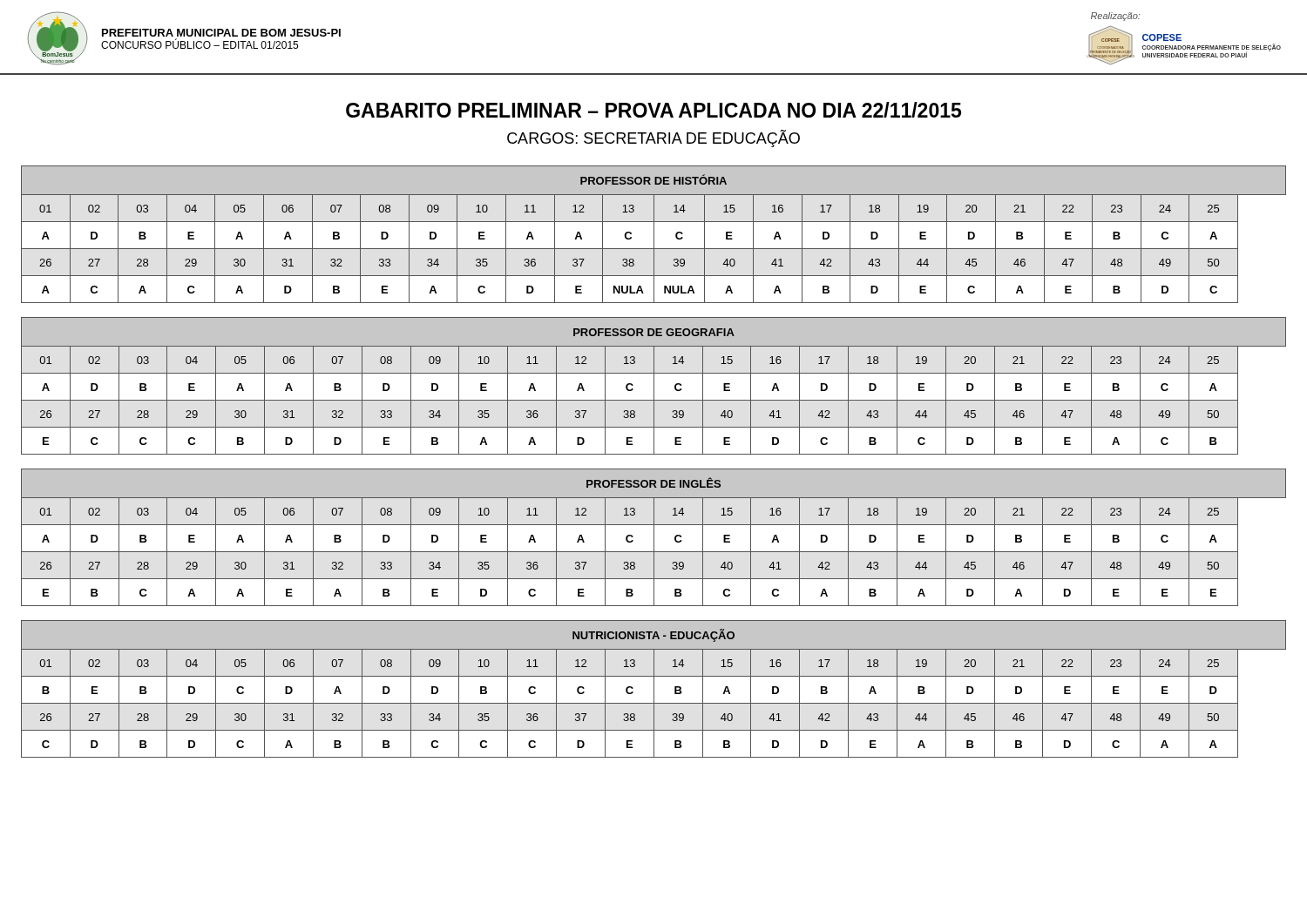Click on the table containing "PROFESSOR DE INGLÊS"

[654, 537]
